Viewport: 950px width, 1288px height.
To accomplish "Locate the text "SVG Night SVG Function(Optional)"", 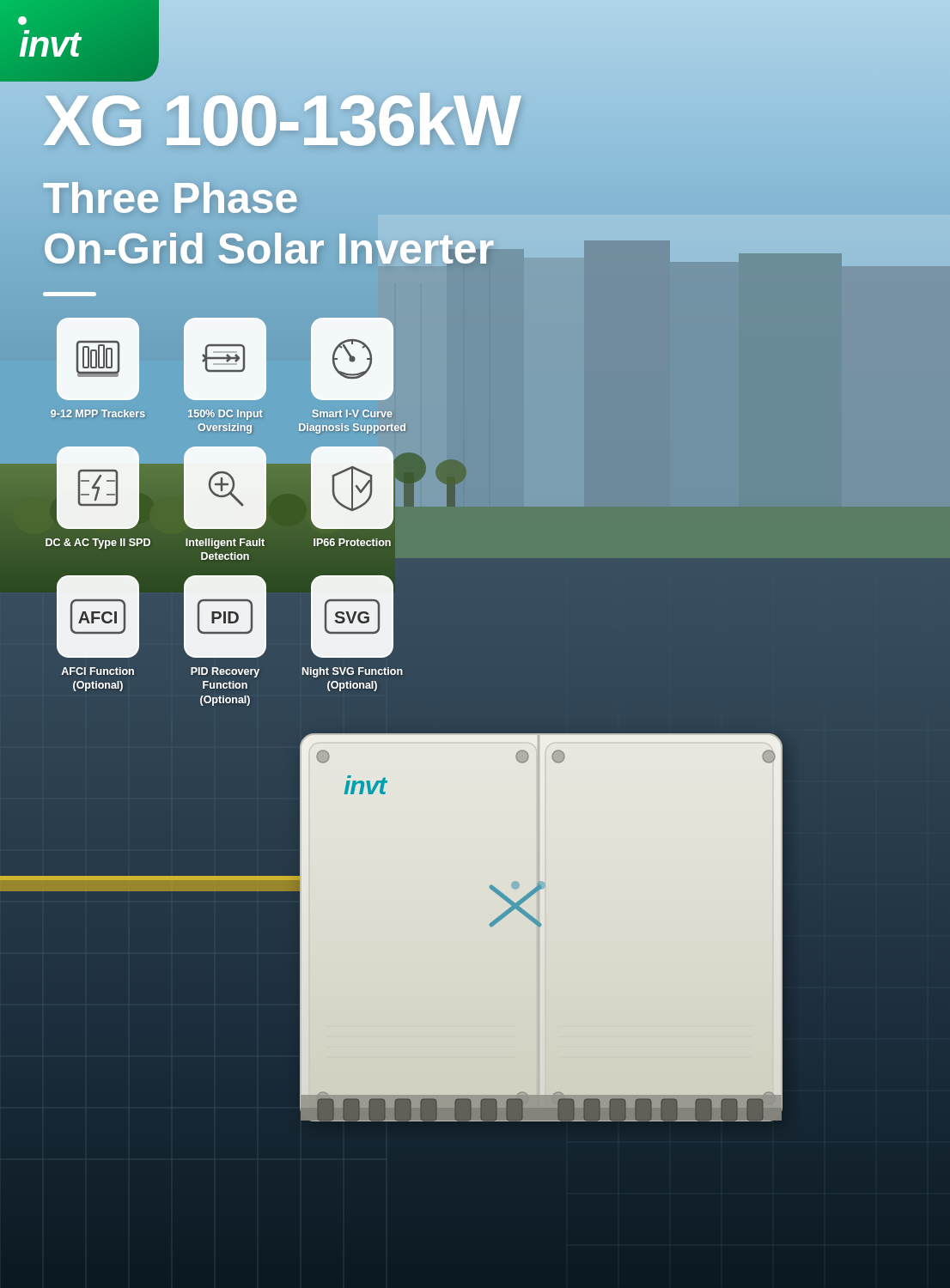I will pyautogui.click(x=352, y=634).
